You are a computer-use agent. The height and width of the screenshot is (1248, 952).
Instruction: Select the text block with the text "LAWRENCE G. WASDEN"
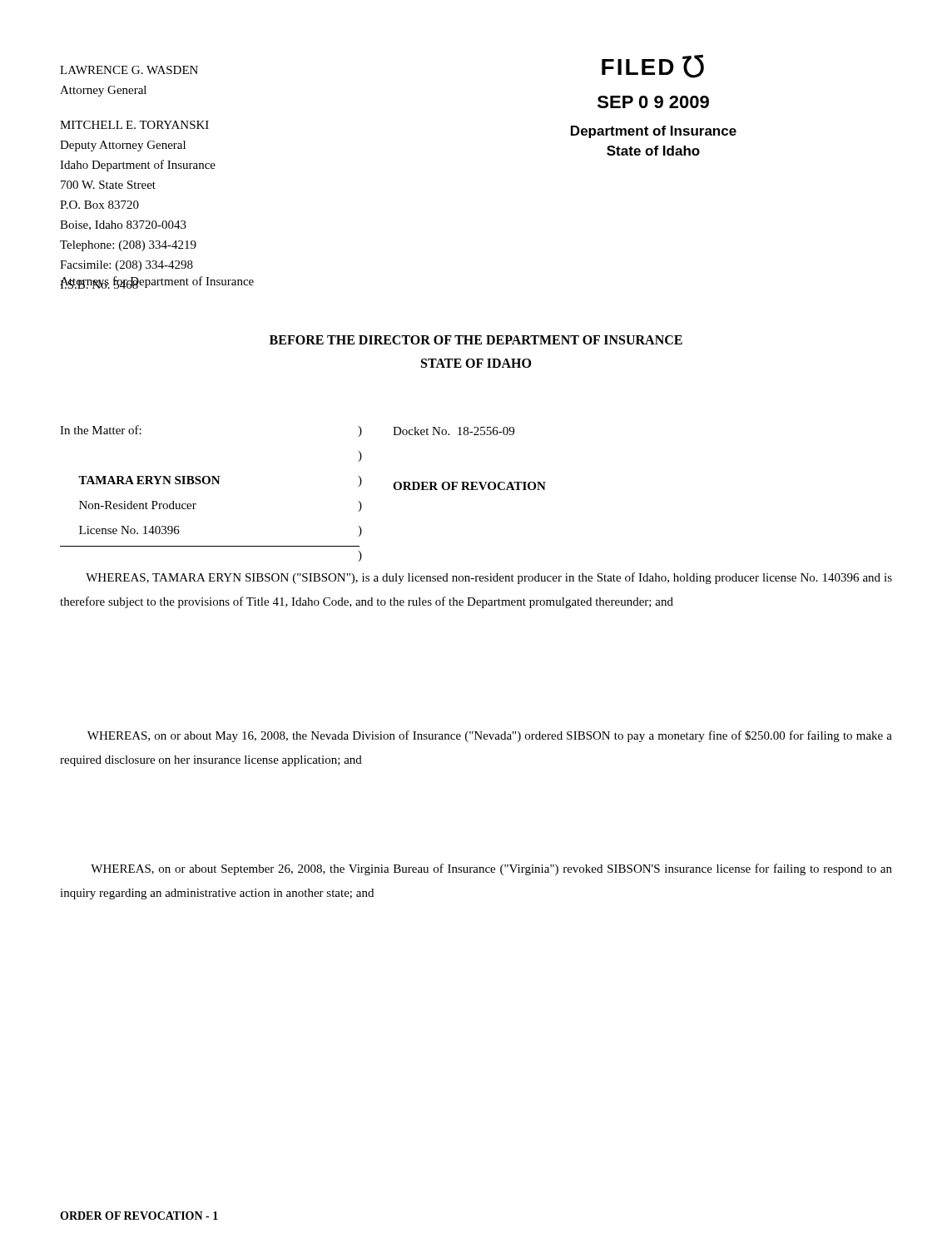129,80
